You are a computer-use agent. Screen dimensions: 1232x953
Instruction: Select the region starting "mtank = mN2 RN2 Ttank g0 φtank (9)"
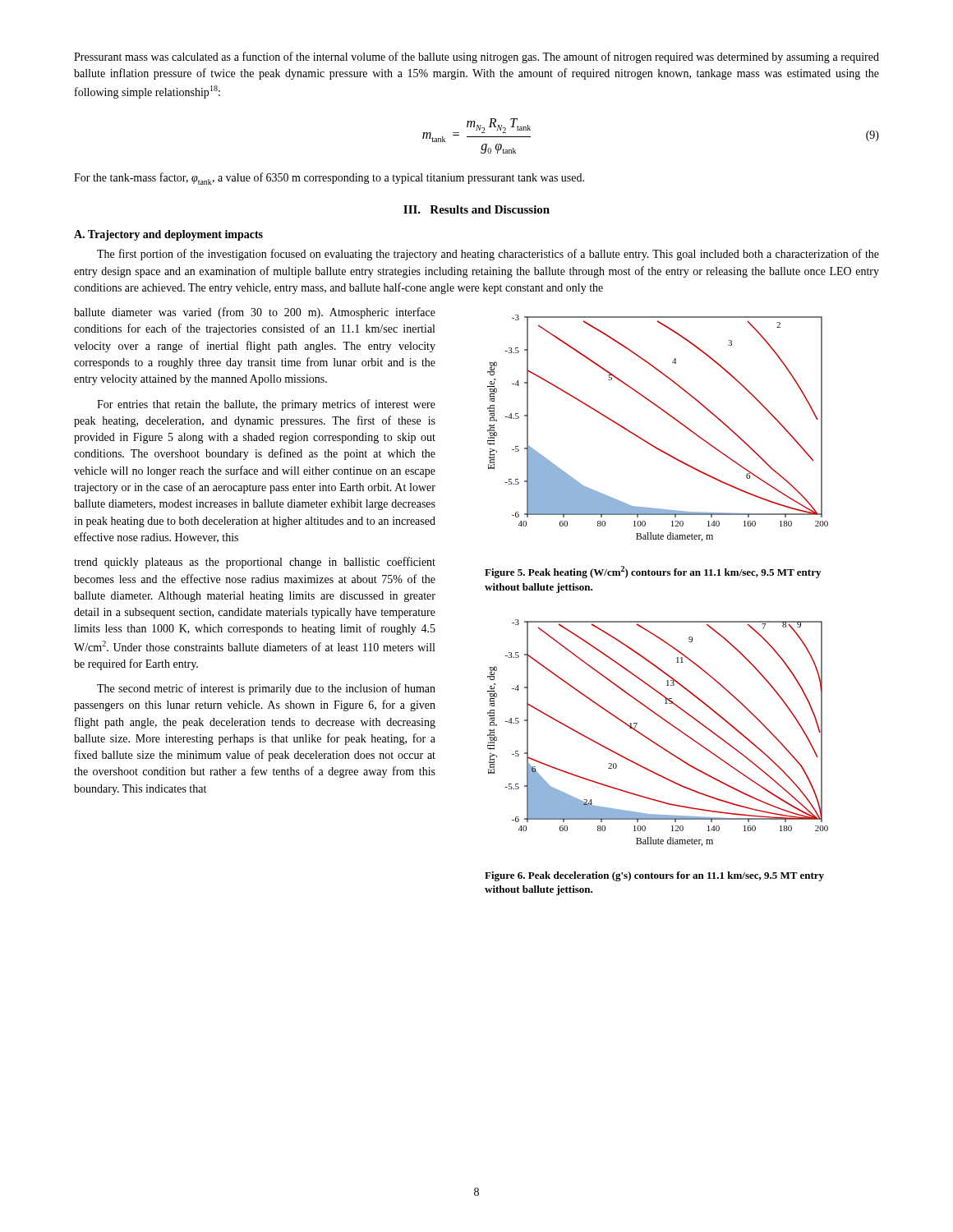click(x=498, y=130)
